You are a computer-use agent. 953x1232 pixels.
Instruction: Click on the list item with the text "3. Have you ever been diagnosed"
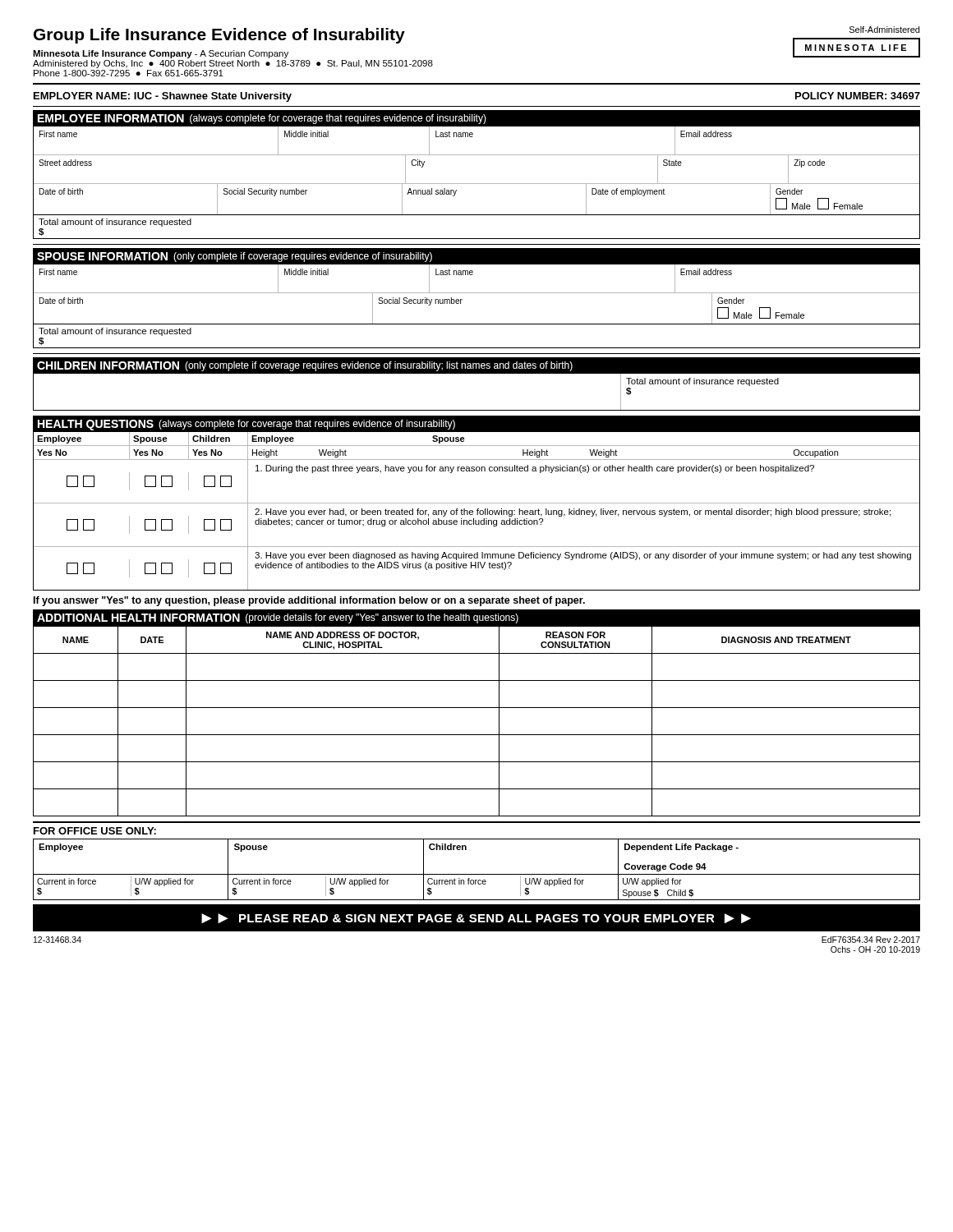coord(583,560)
